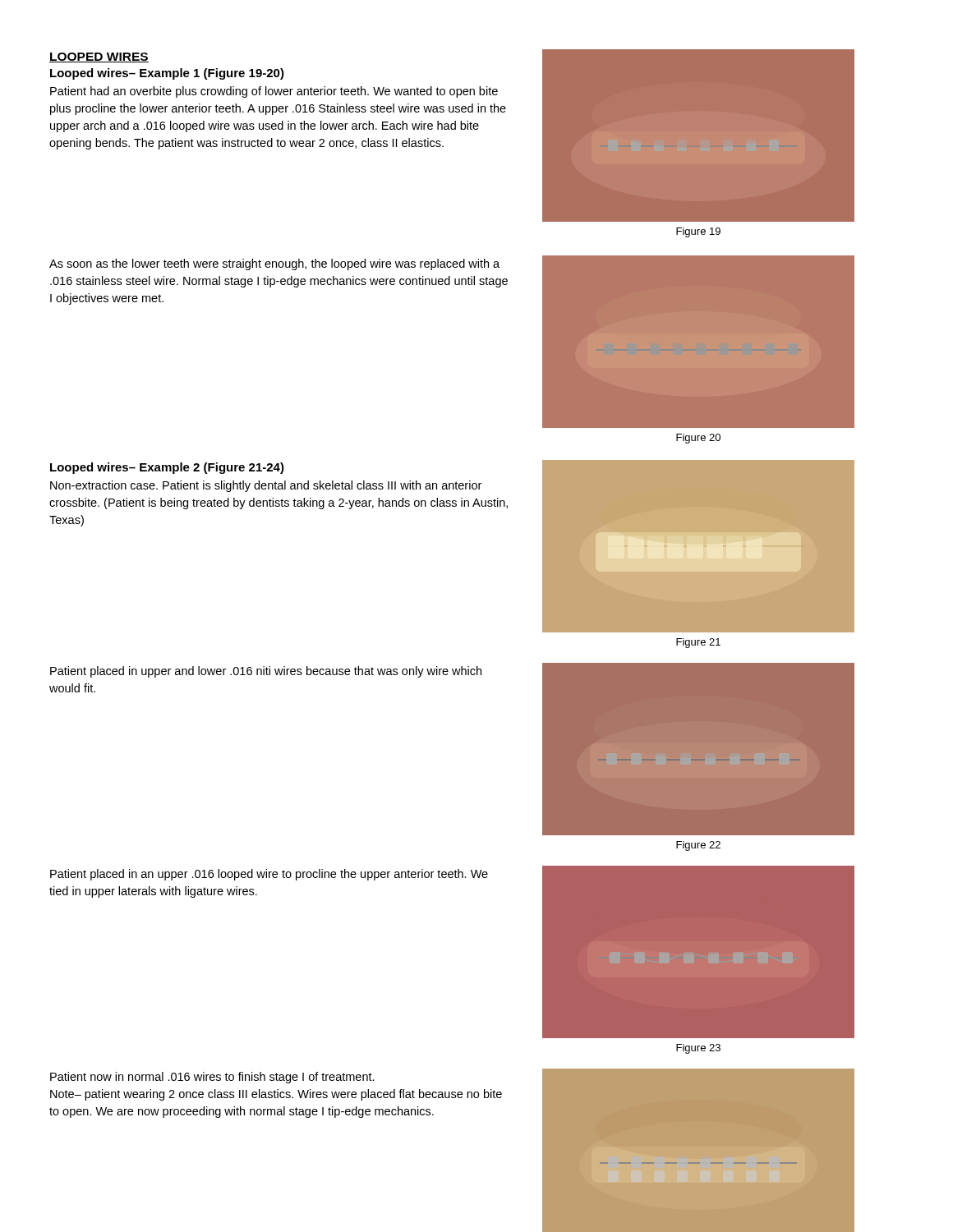Image resolution: width=953 pixels, height=1232 pixels.
Task: Navigate to the text block starting "Figure 21"
Action: [x=698, y=642]
